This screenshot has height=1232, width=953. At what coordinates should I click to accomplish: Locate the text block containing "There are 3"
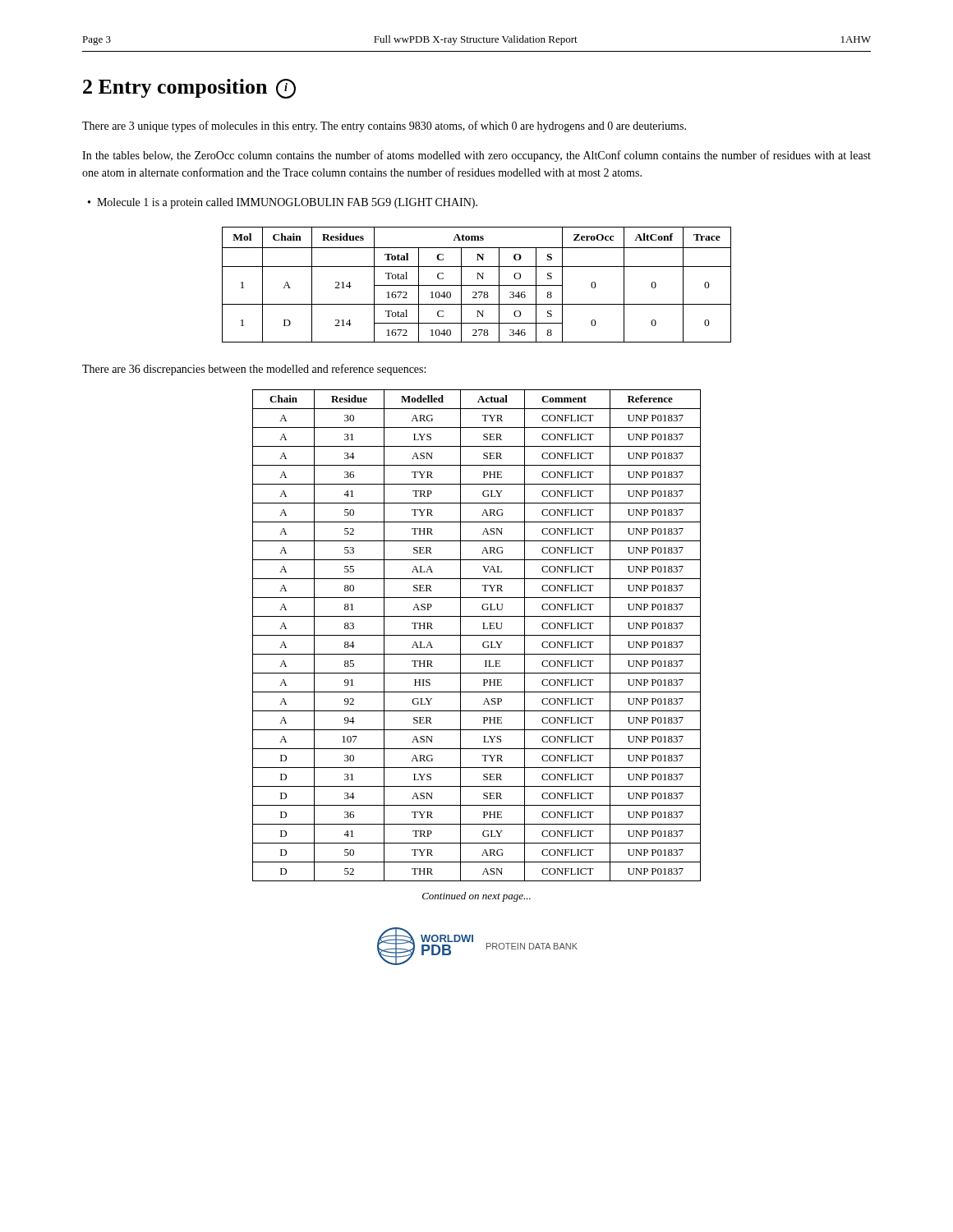[384, 126]
